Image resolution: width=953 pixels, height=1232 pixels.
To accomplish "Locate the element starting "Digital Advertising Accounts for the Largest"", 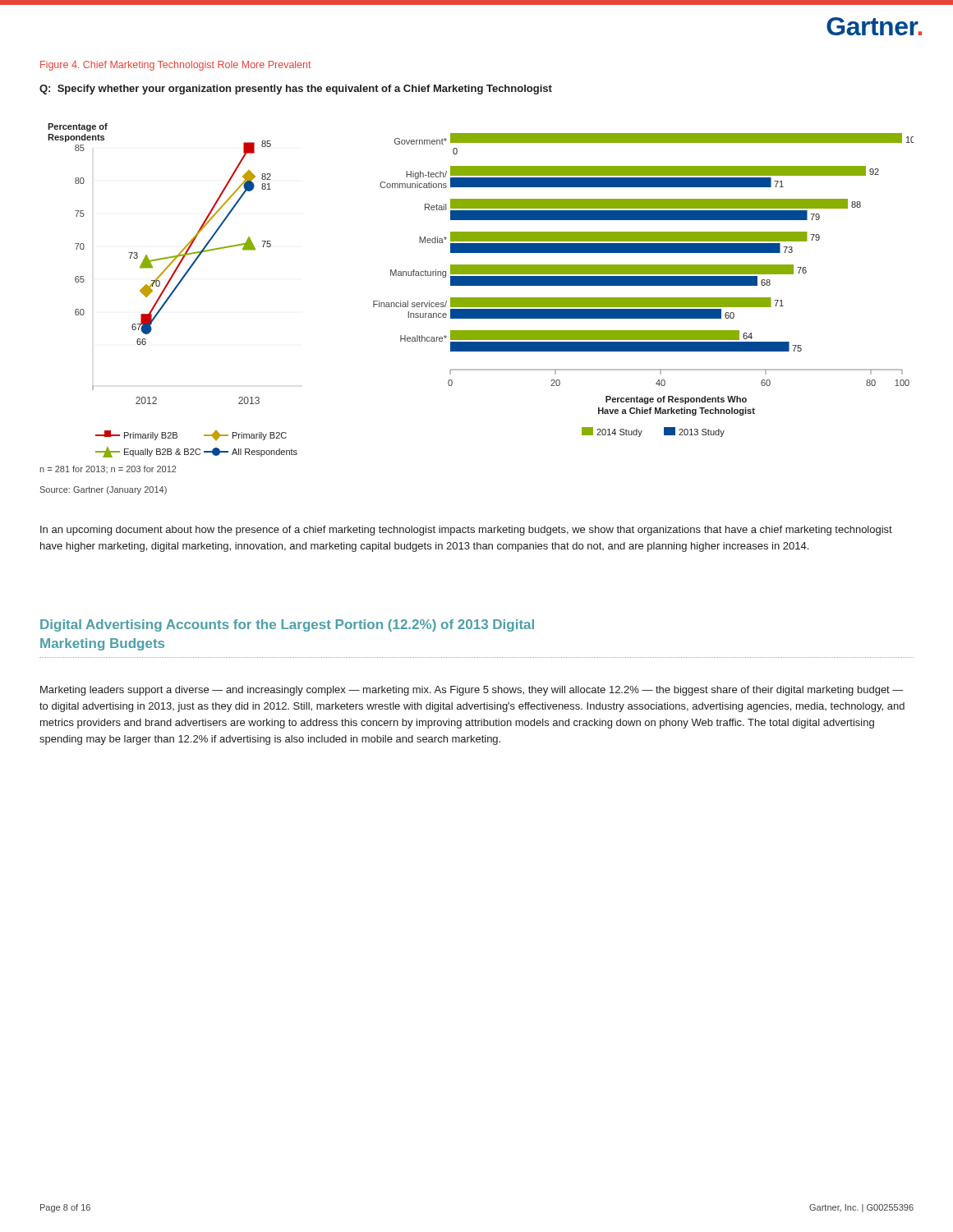I will click(287, 634).
